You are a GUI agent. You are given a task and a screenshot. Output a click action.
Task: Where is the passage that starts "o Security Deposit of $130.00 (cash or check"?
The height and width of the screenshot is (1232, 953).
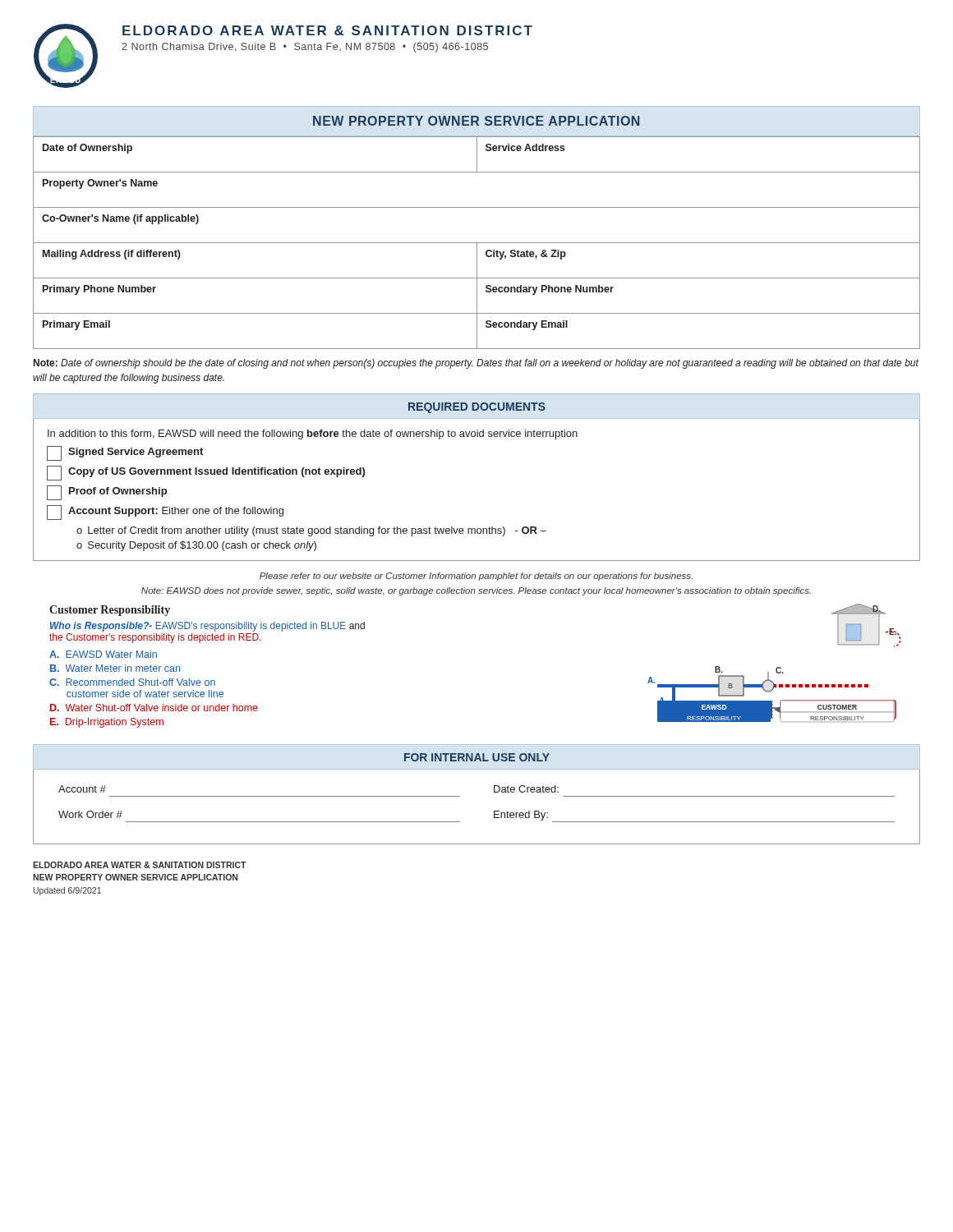197,545
